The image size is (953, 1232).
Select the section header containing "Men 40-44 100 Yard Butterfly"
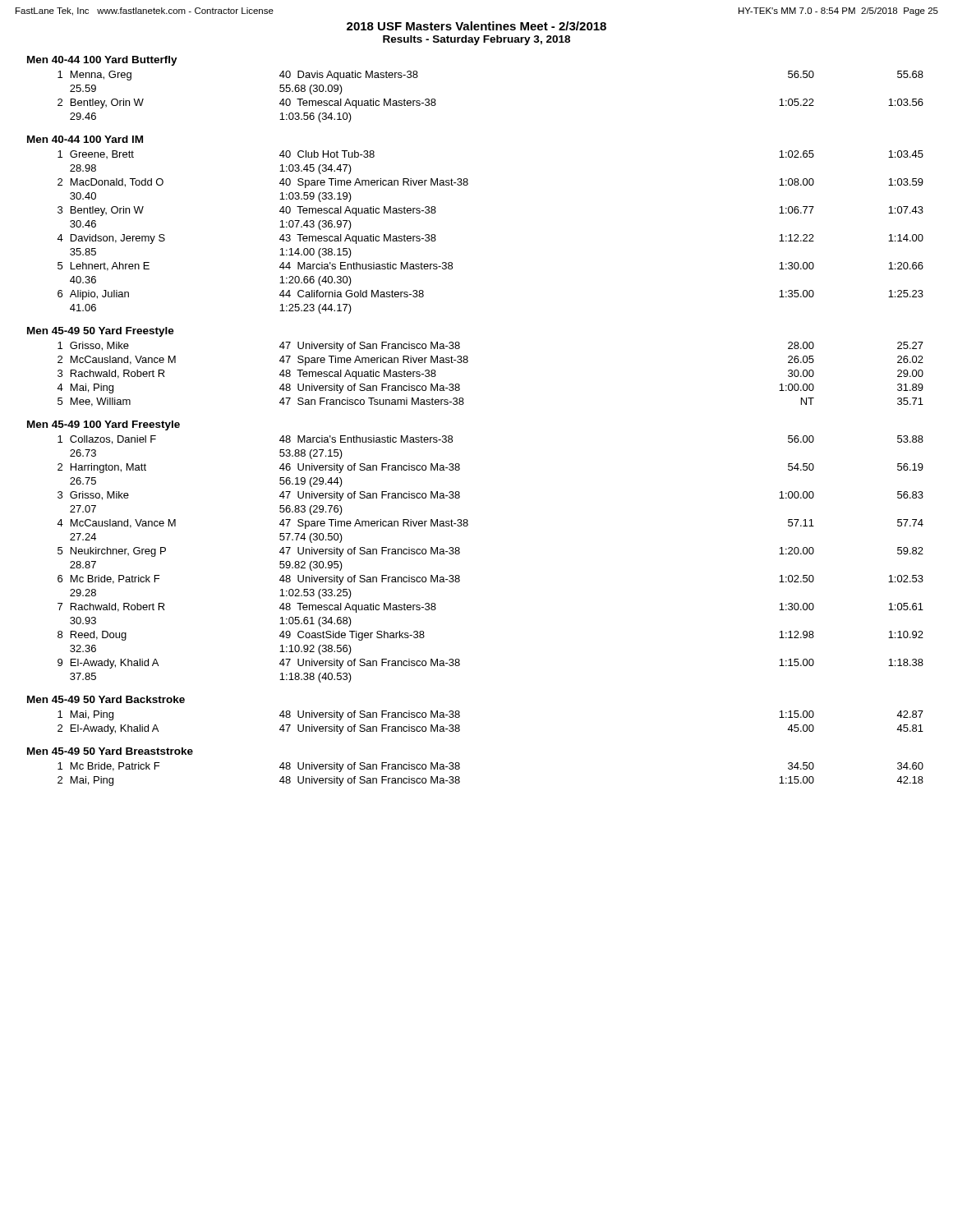tap(102, 60)
